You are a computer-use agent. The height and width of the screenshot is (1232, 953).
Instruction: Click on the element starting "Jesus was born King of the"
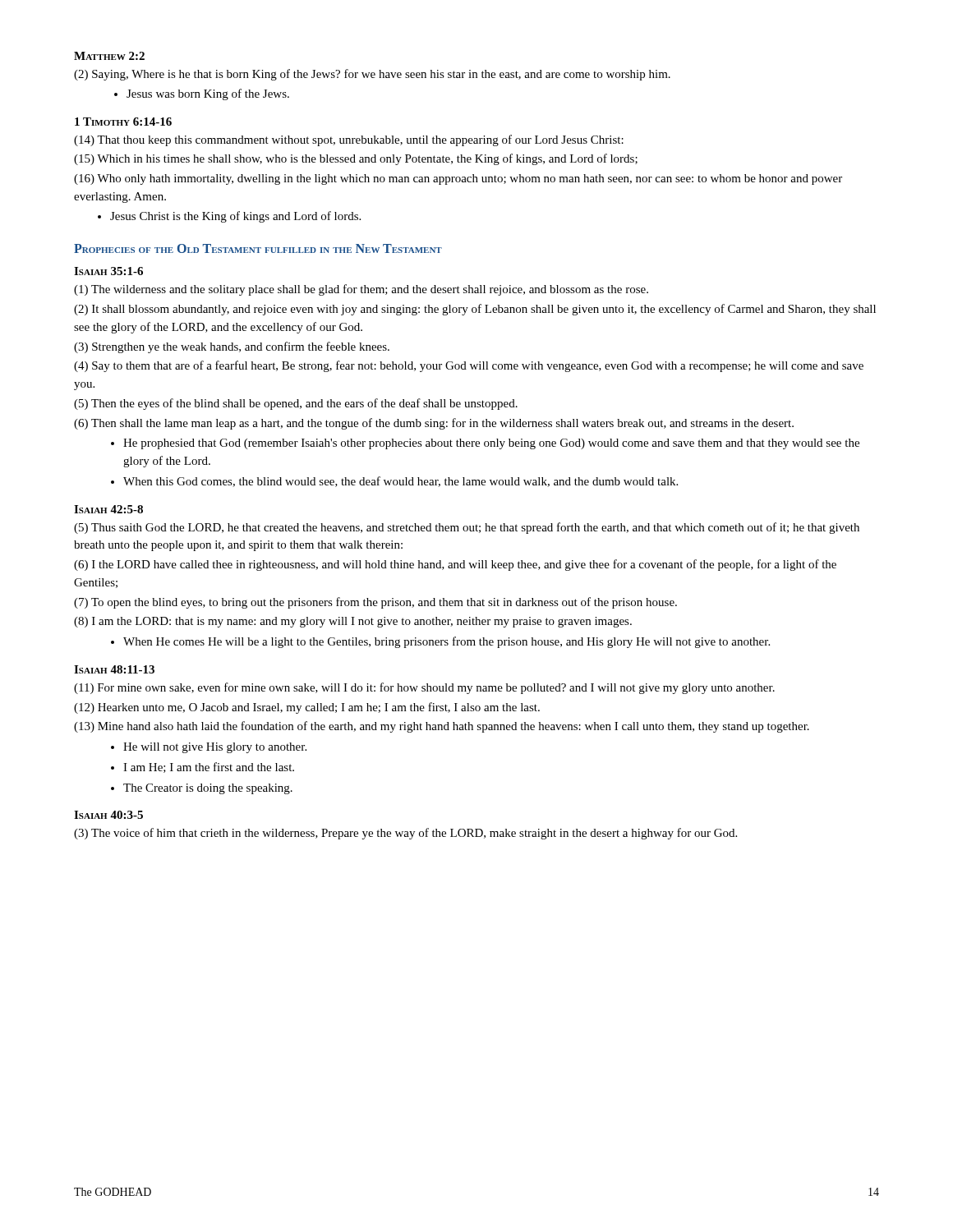coord(202,94)
